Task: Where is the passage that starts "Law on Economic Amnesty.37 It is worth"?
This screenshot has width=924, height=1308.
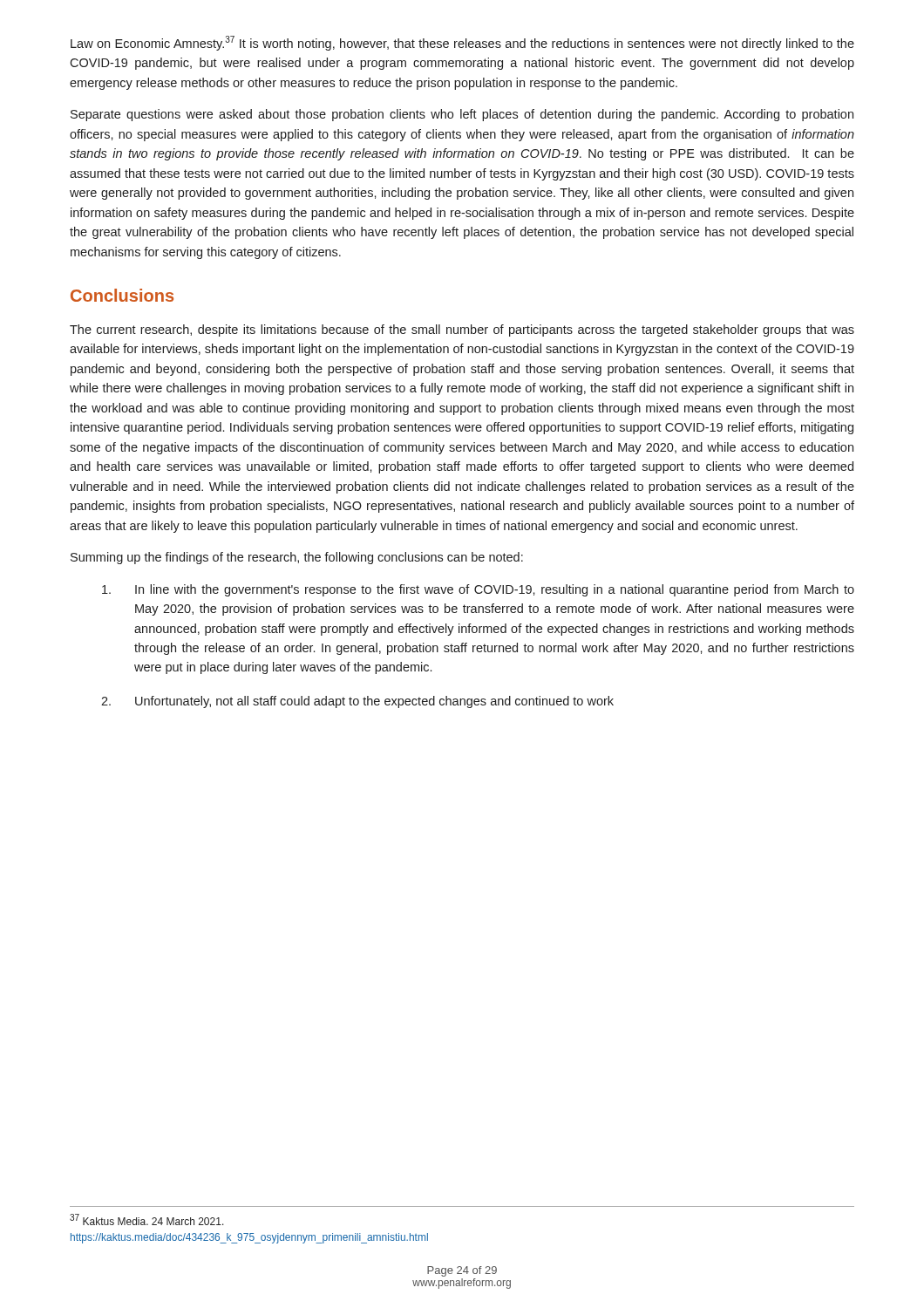Action: click(x=462, y=62)
